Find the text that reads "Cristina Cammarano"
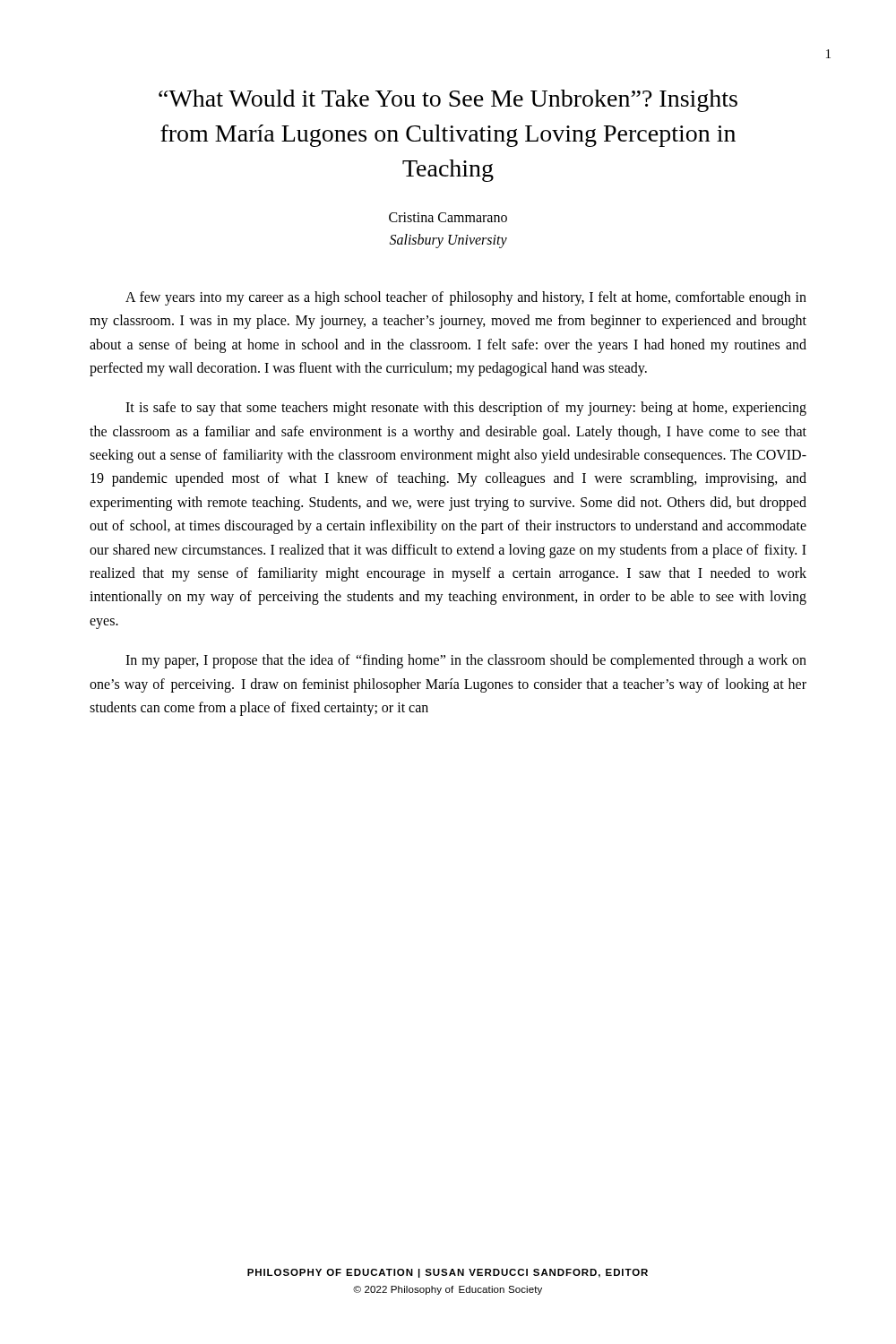Image resolution: width=896 pixels, height=1344 pixels. pos(448,217)
